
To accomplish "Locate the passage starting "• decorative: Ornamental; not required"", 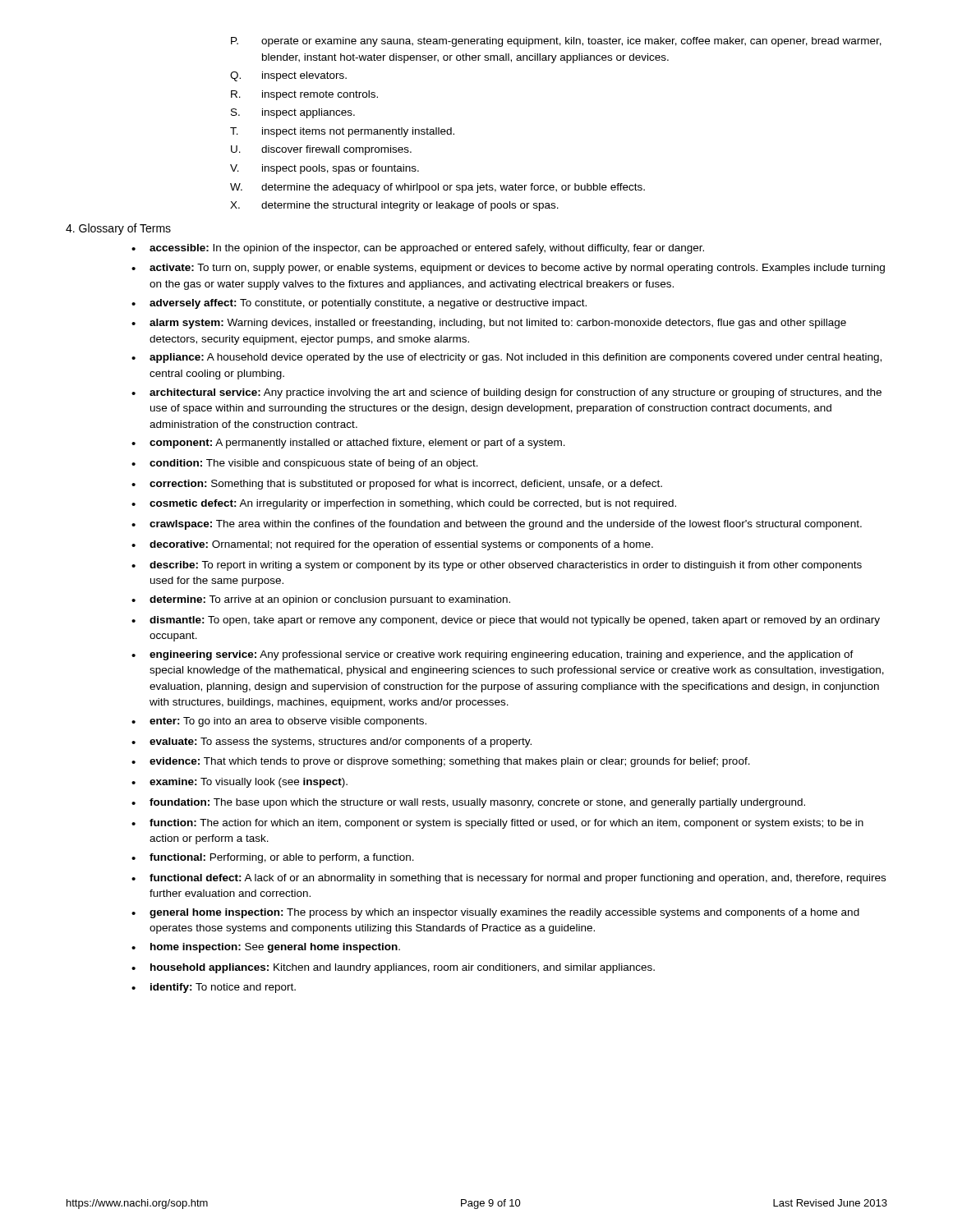I will coord(393,545).
